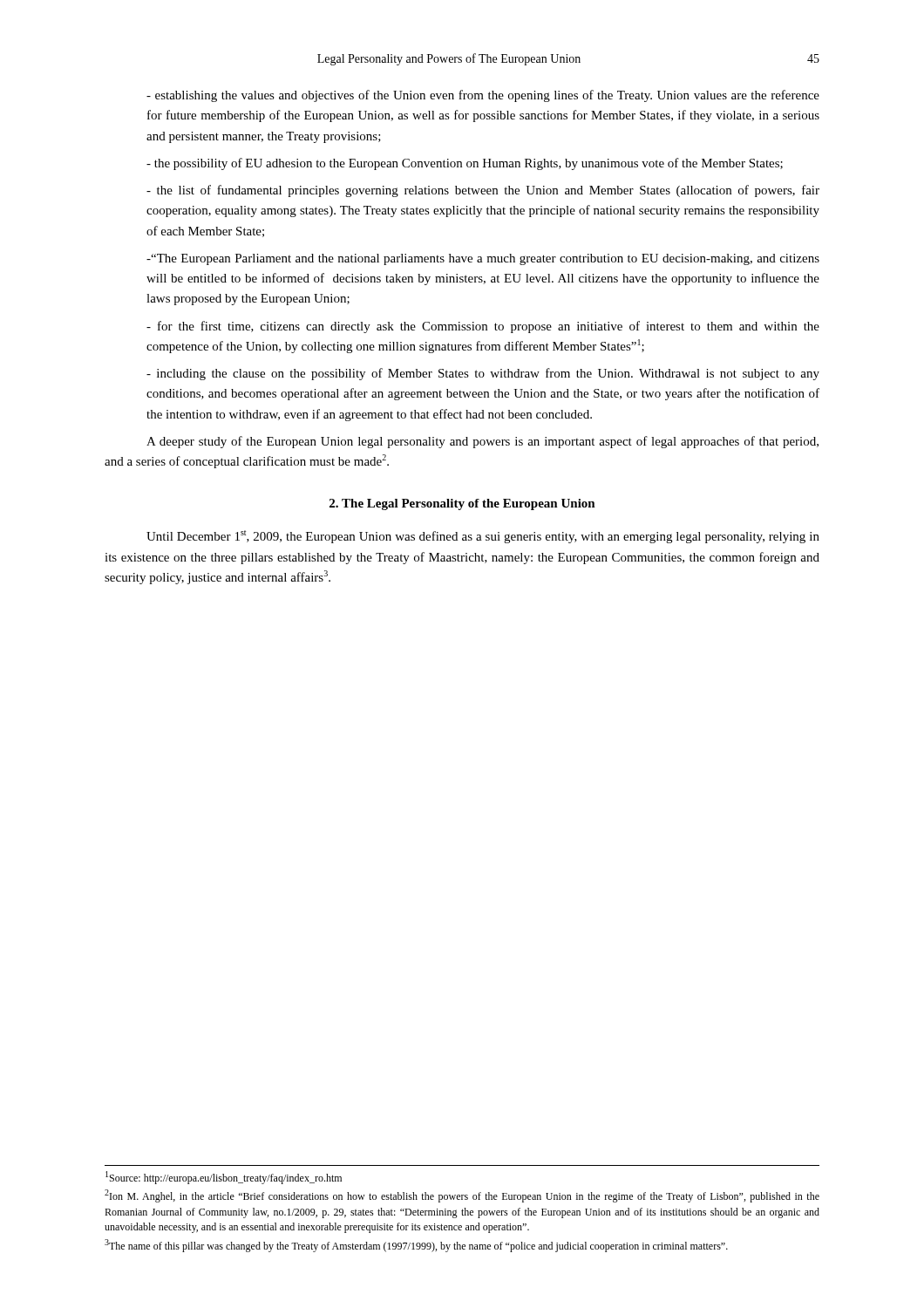This screenshot has width=924, height=1308.
Task: Find the block on this page that starts "including the clause on the possibility of"
Action: coord(483,394)
